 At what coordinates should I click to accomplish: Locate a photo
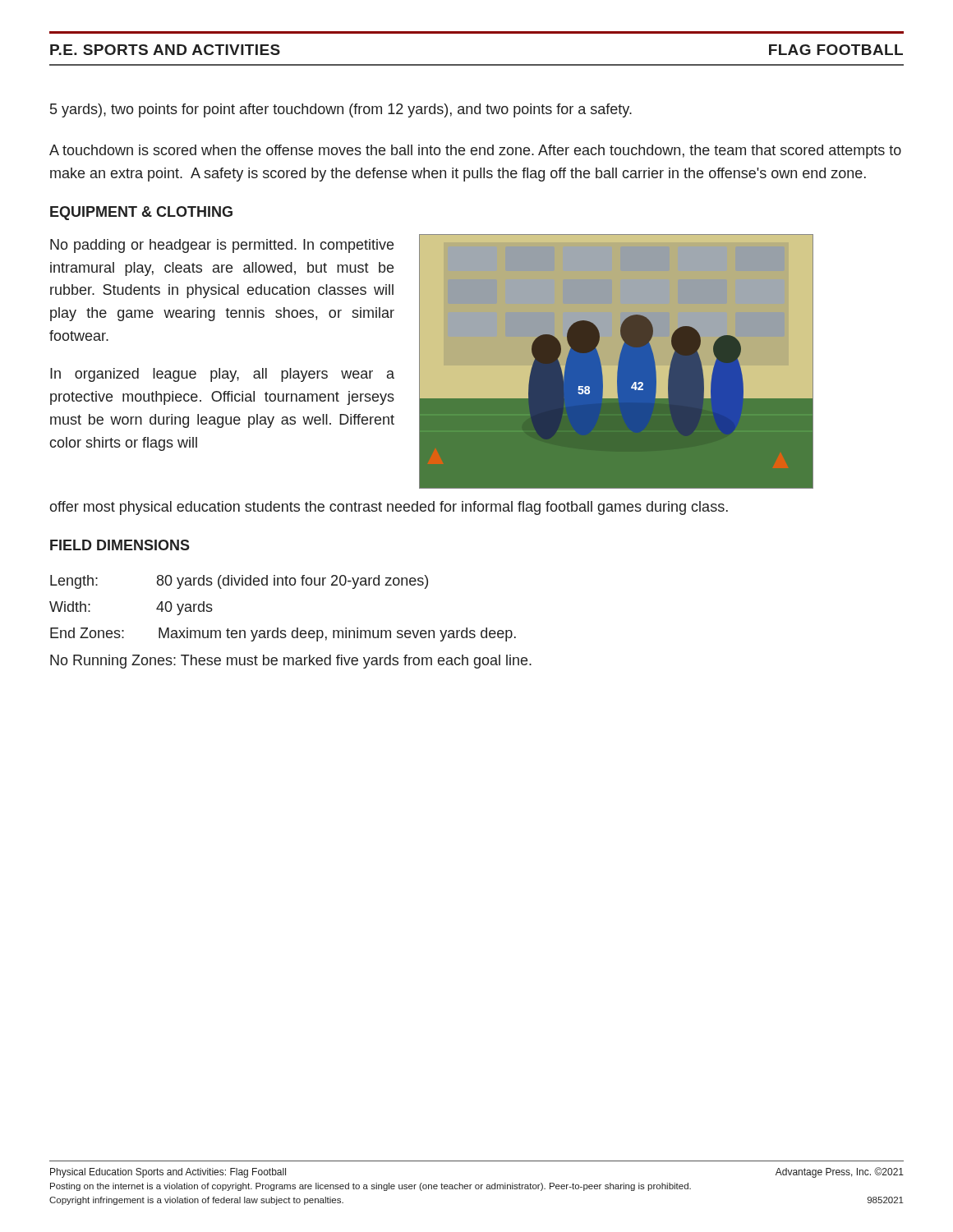point(661,363)
